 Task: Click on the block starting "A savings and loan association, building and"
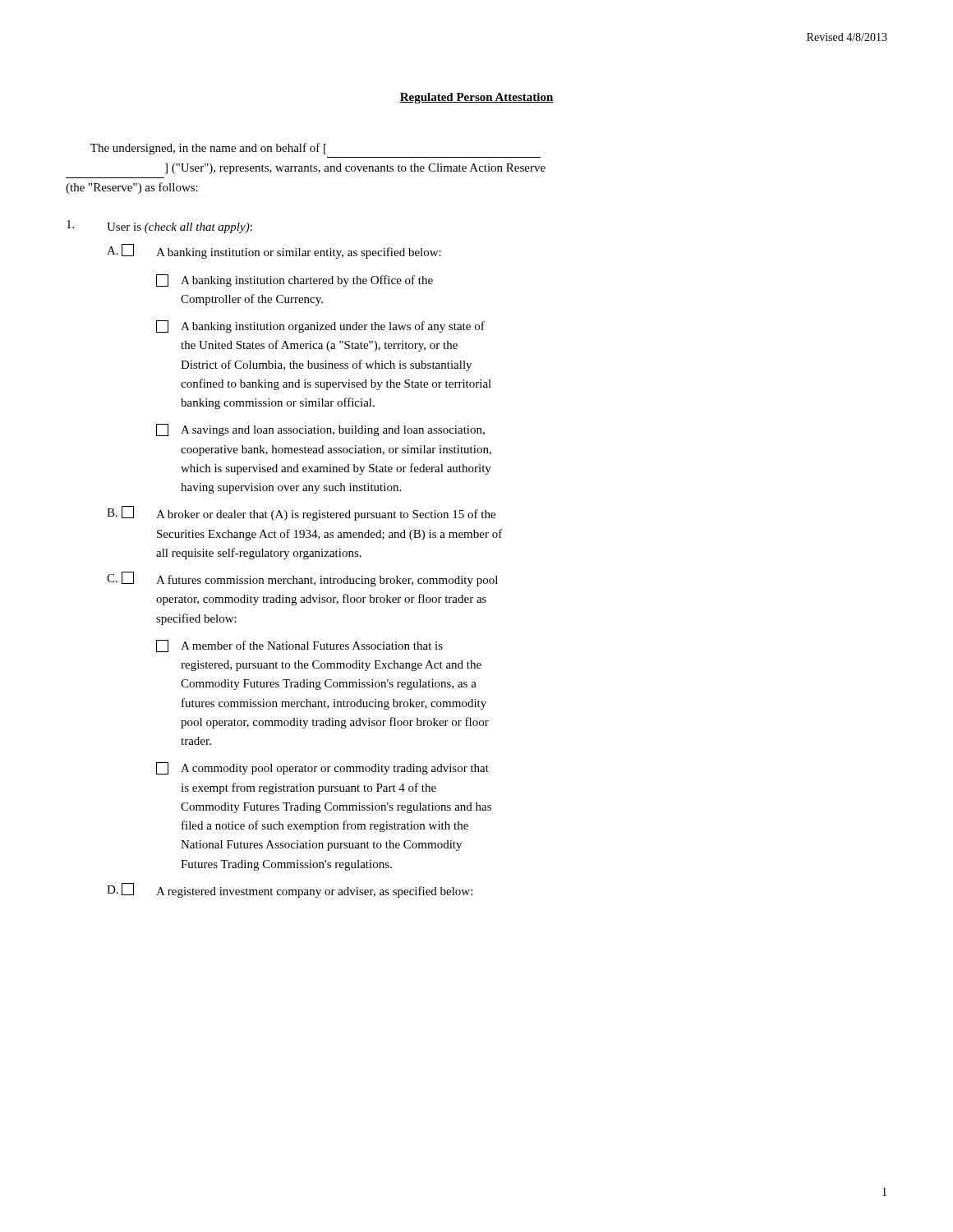(x=324, y=459)
